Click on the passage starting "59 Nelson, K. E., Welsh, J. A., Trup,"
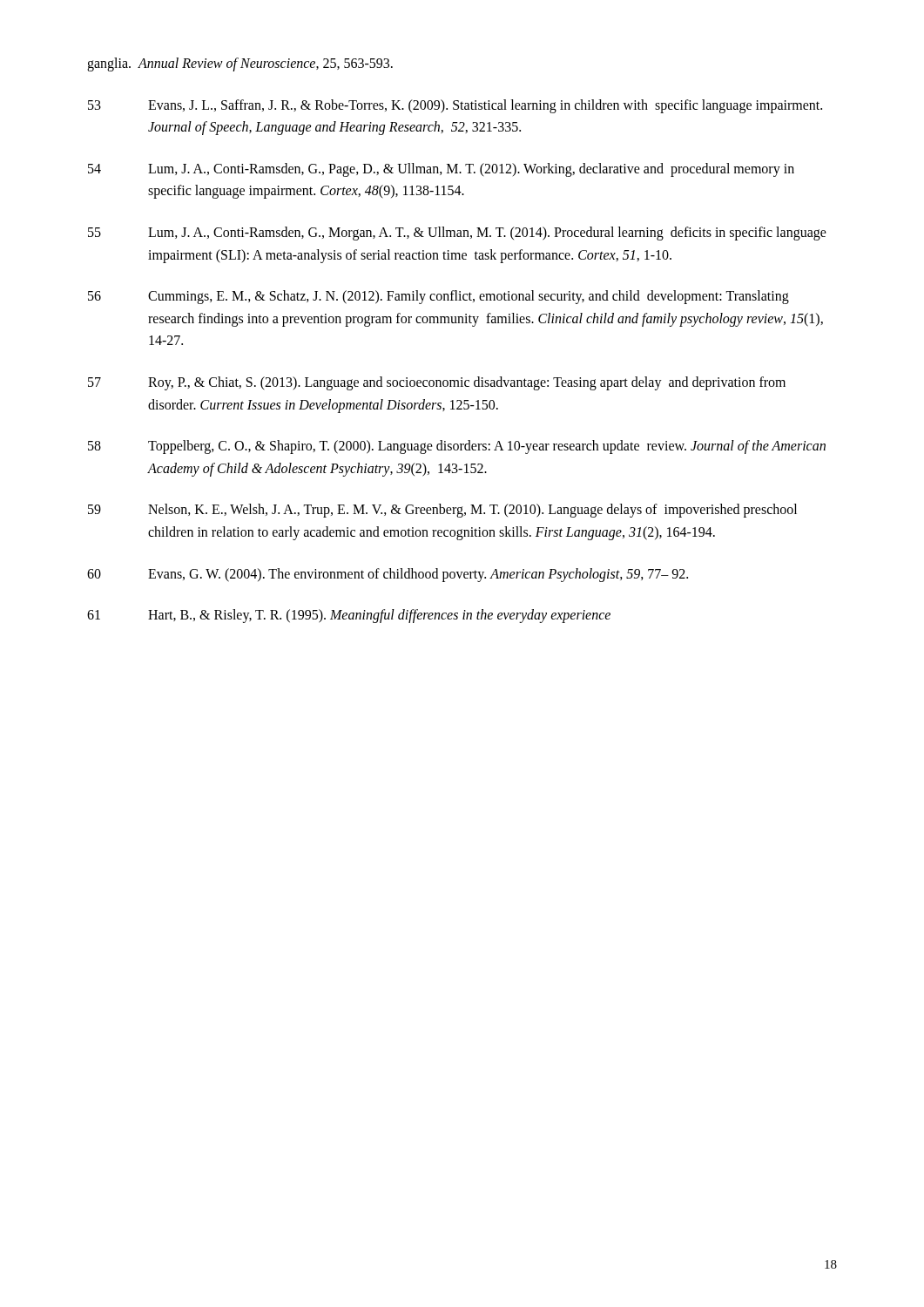 (462, 521)
